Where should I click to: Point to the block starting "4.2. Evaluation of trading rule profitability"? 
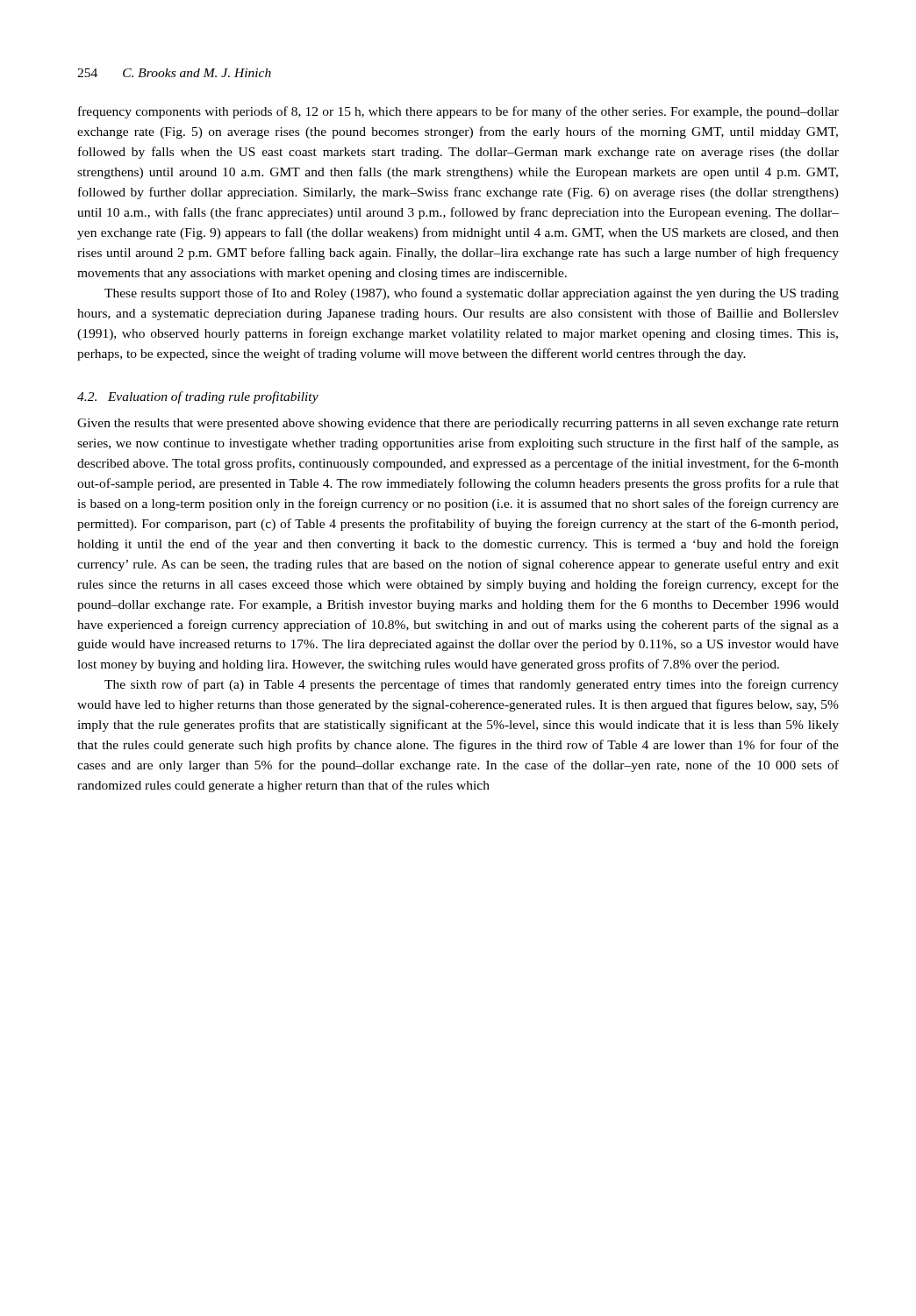click(198, 396)
